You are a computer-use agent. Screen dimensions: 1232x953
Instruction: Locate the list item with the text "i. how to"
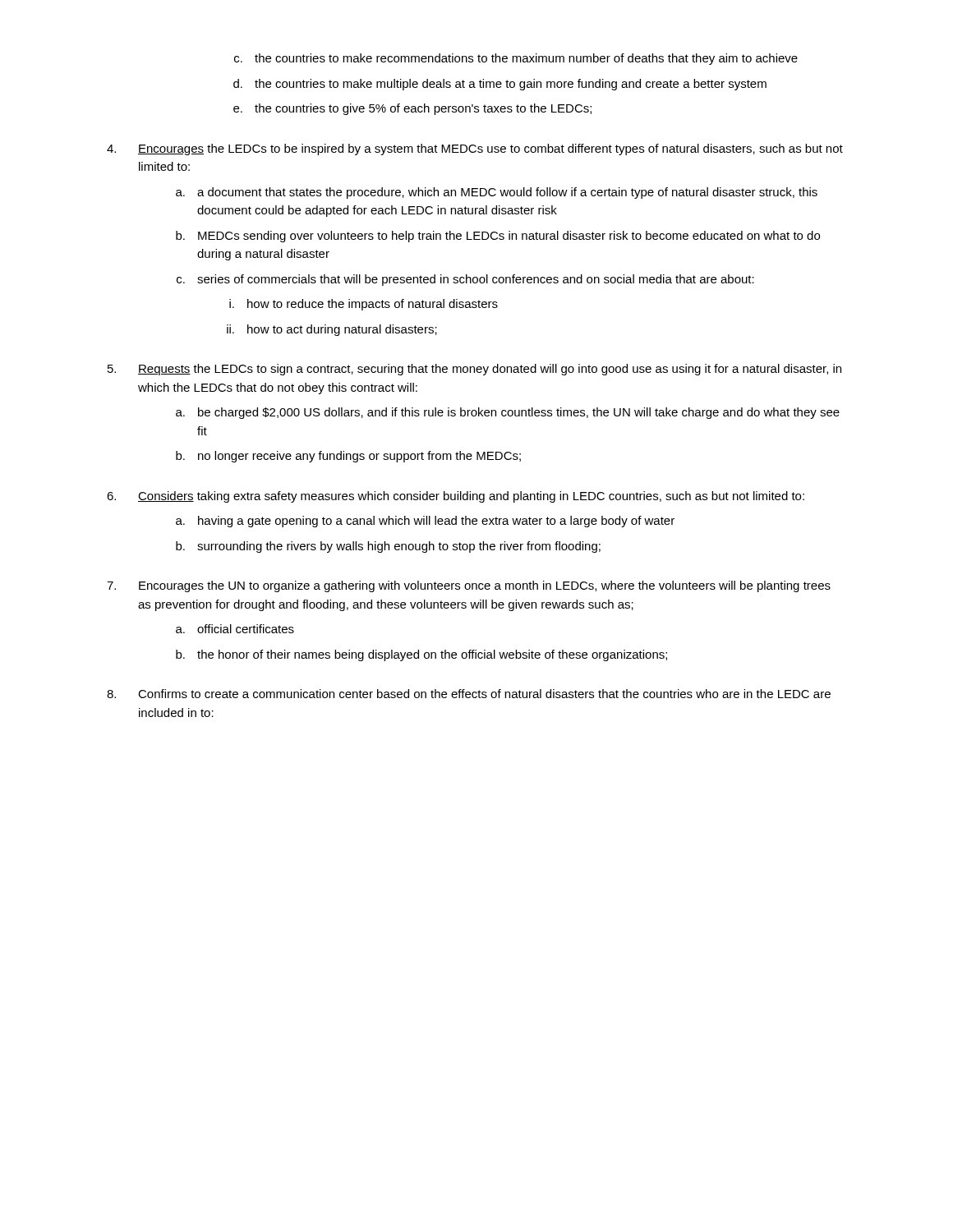click(364, 305)
